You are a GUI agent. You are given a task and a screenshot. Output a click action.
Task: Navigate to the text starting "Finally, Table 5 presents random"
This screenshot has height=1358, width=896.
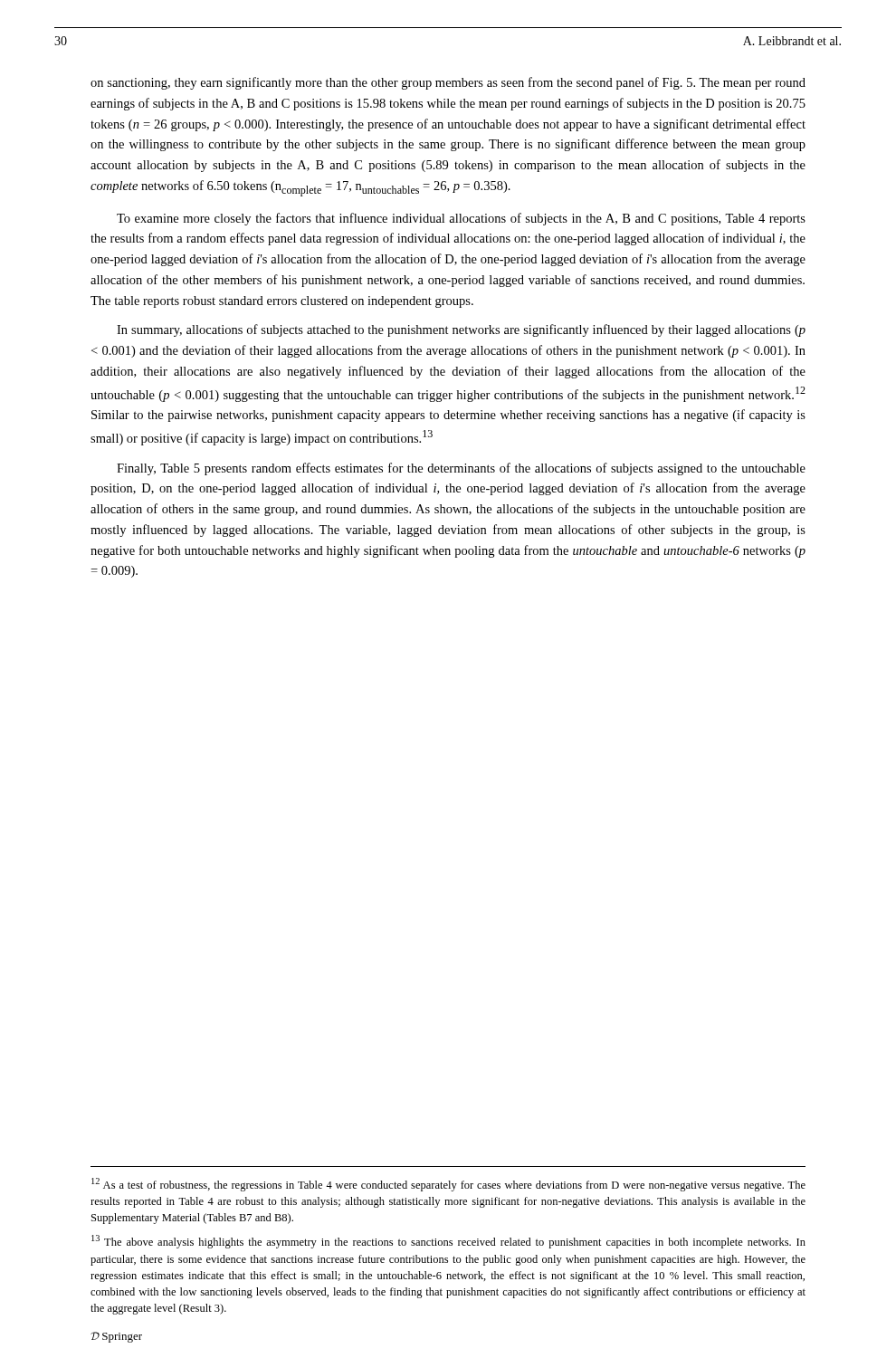tap(448, 519)
